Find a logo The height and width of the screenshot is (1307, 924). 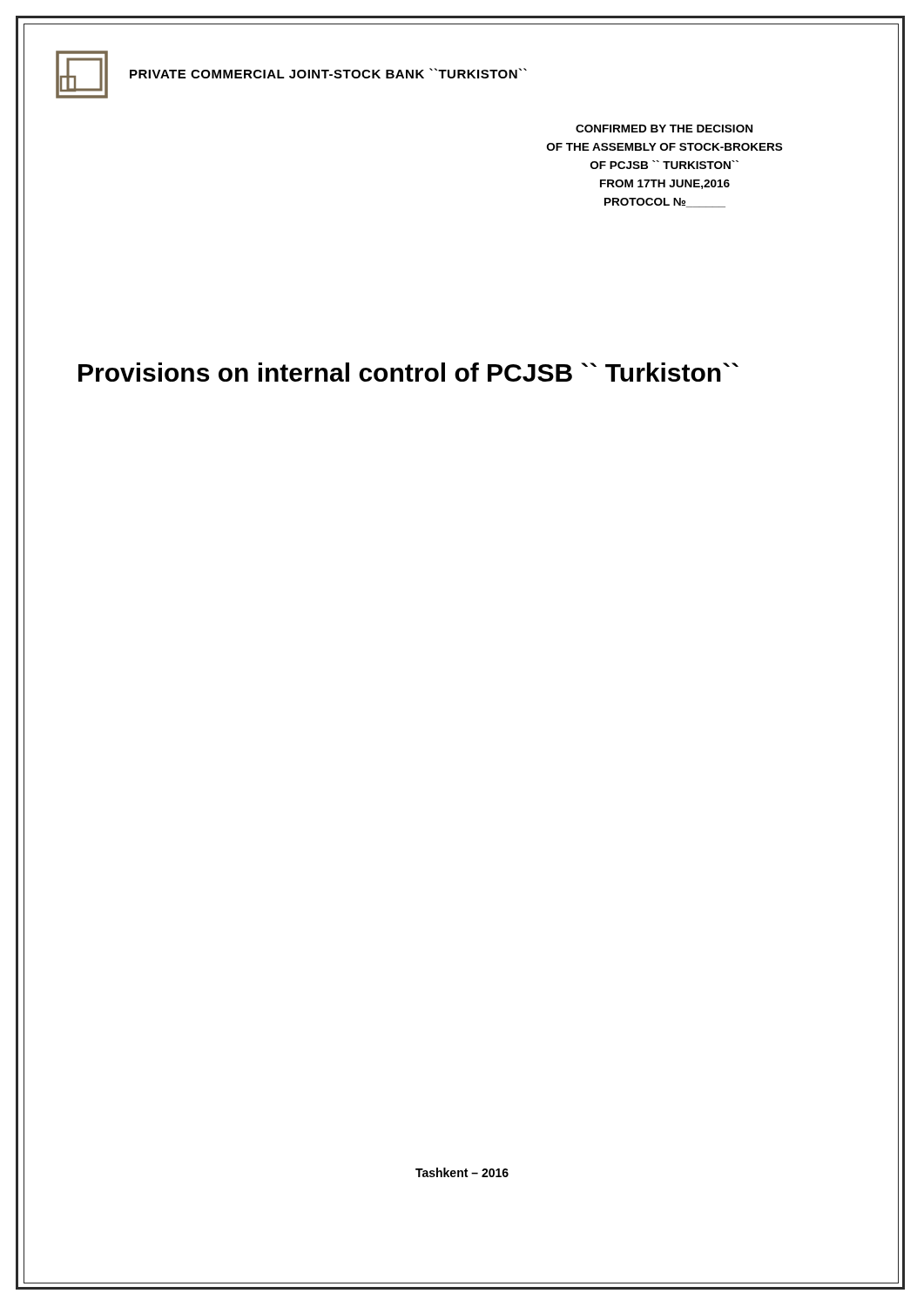coord(86,77)
